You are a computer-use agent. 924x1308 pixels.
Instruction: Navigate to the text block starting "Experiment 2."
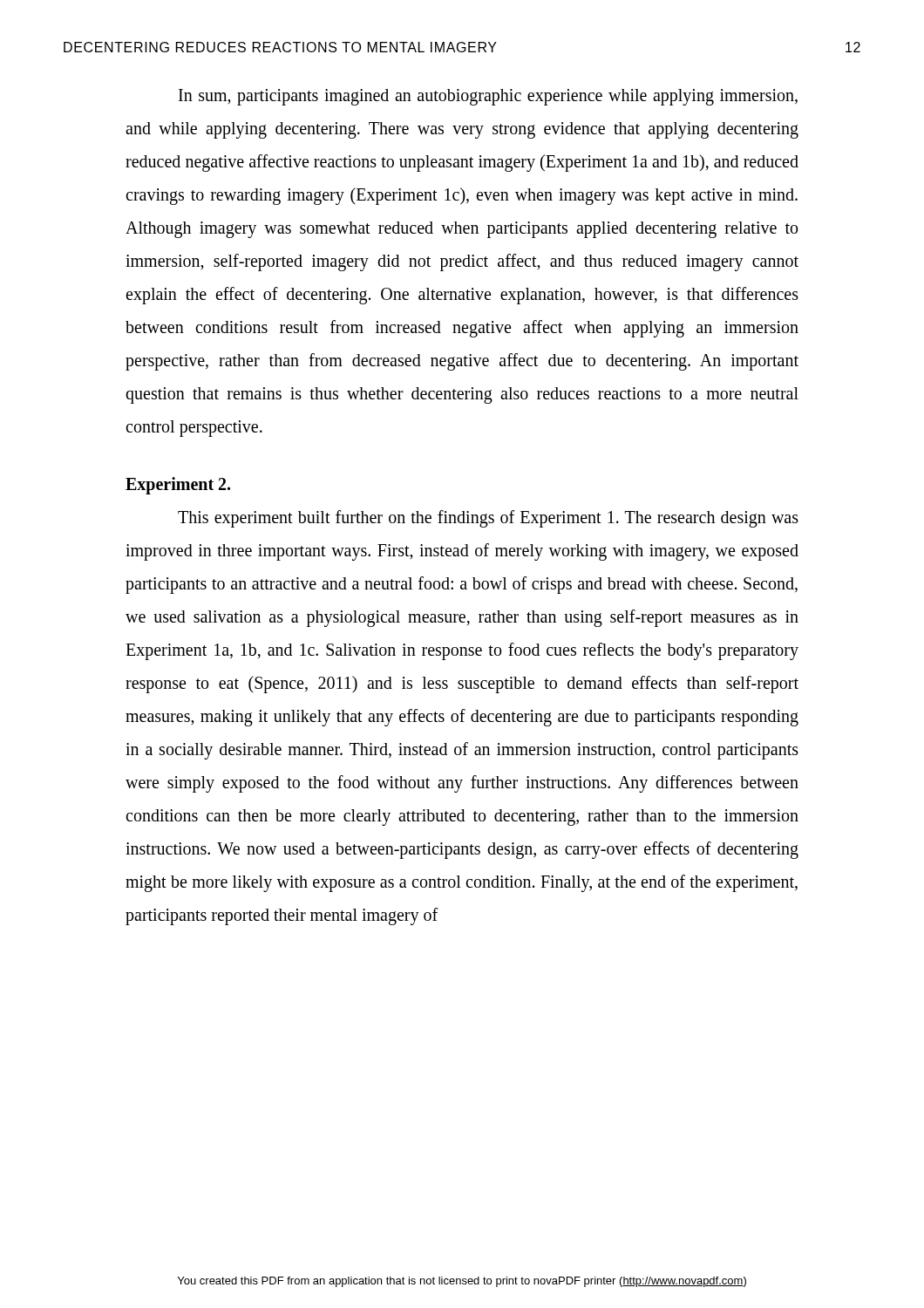pyautogui.click(x=178, y=484)
